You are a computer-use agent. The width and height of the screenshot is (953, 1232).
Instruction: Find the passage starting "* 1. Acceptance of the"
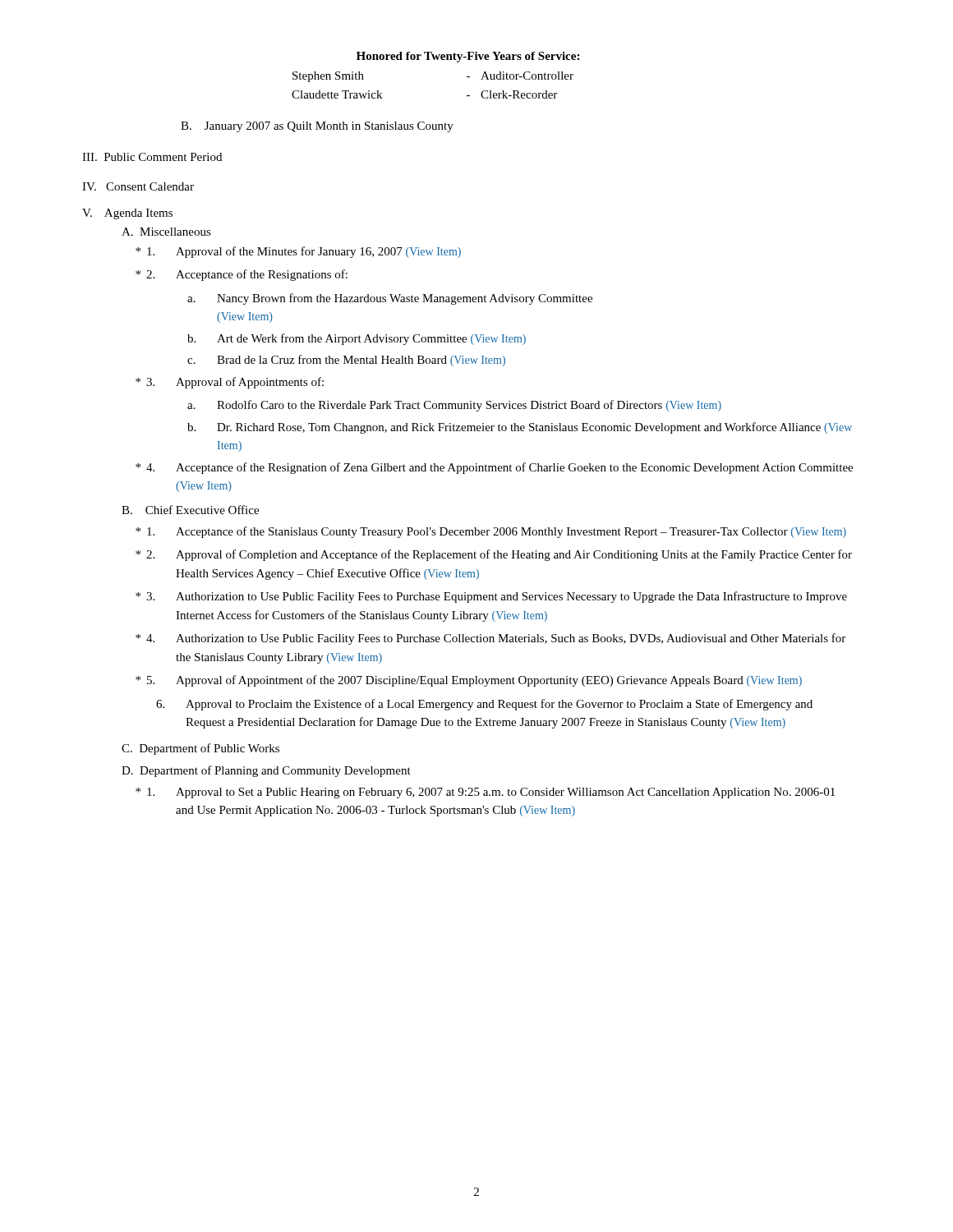(488, 531)
